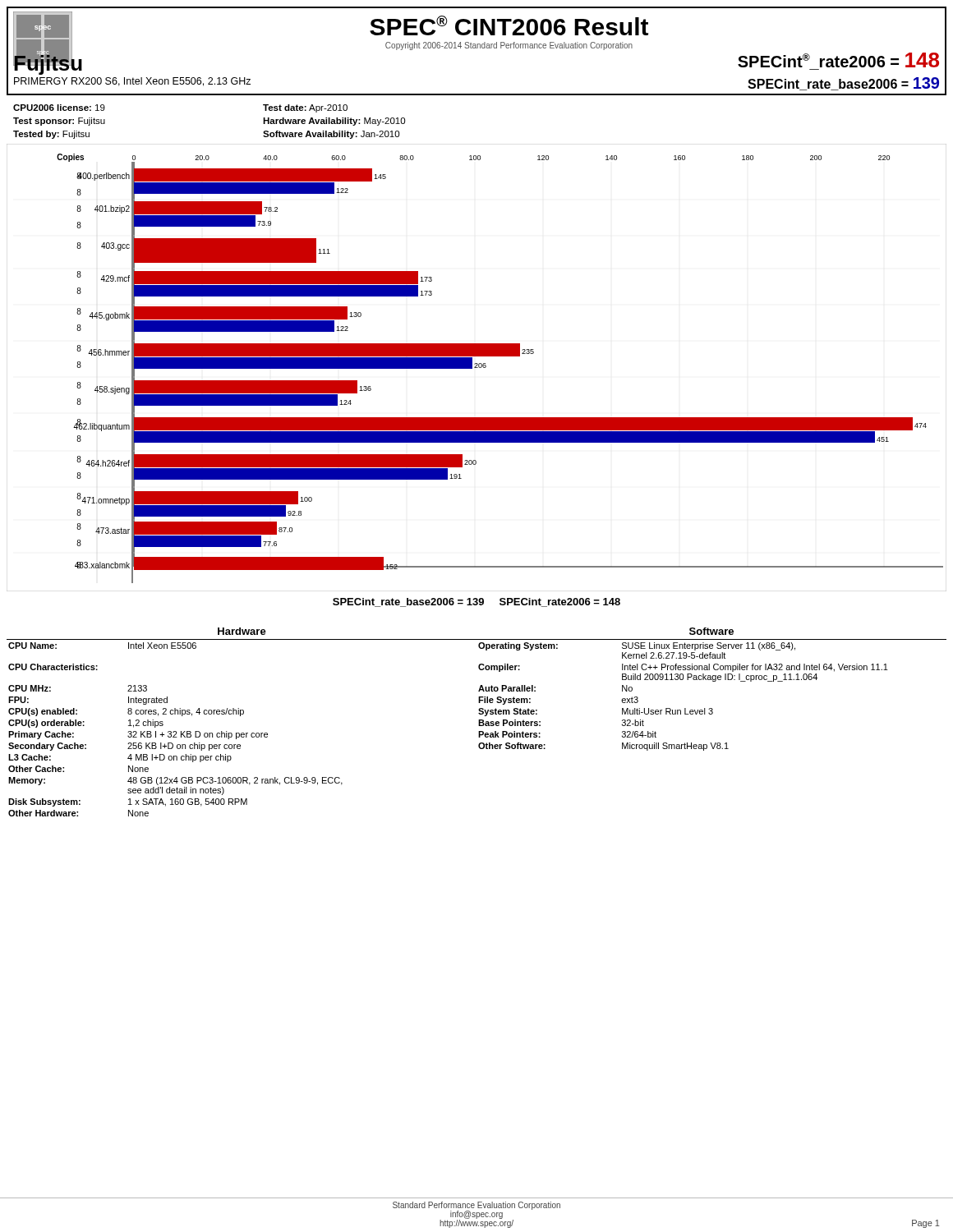The width and height of the screenshot is (953, 1232).
Task: Select the passage starting "PRIMERGY RX200 S6, Intel Xeon E5506, 2.13"
Action: coord(132,81)
